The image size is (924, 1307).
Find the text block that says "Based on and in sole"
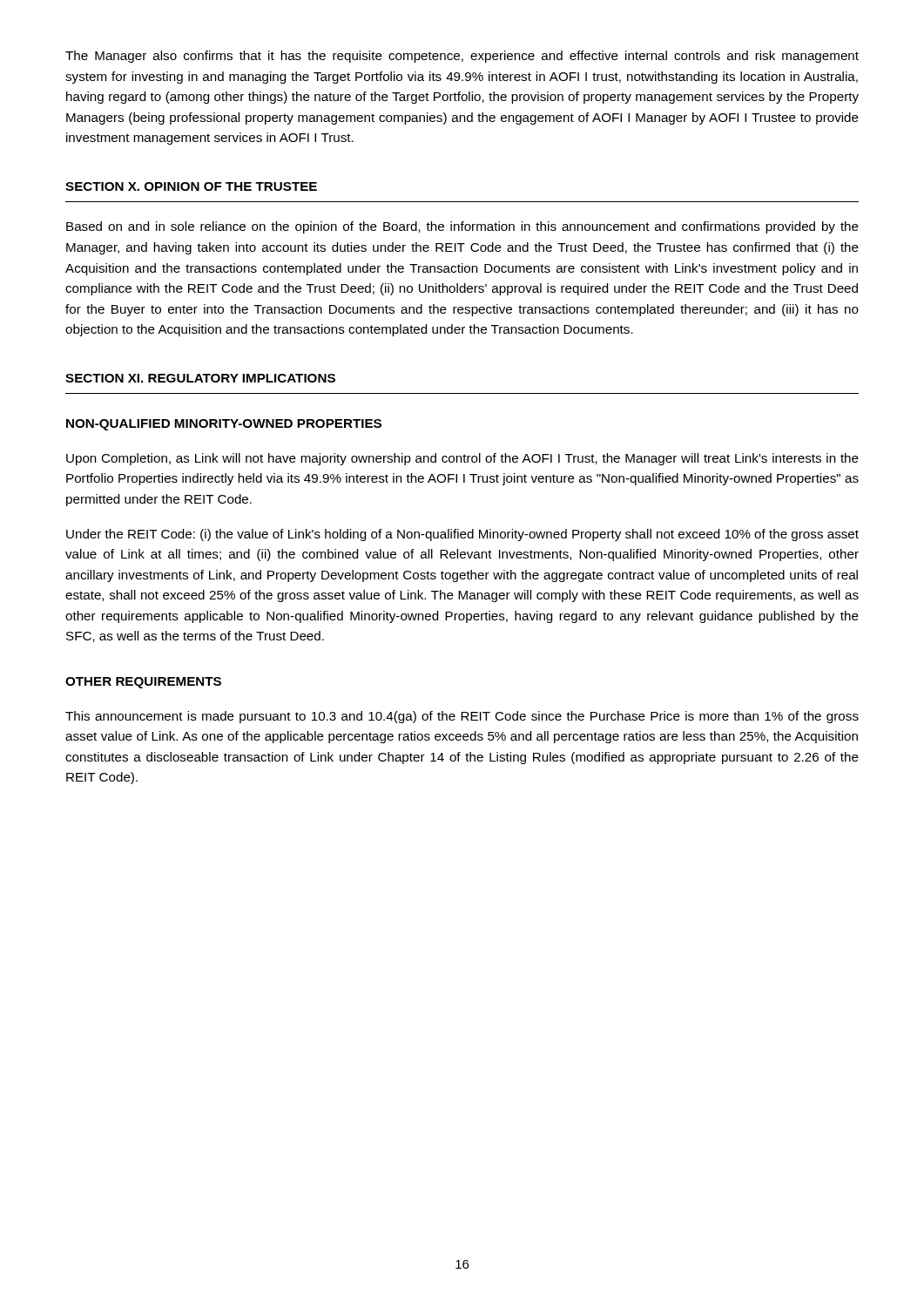[x=462, y=278]
